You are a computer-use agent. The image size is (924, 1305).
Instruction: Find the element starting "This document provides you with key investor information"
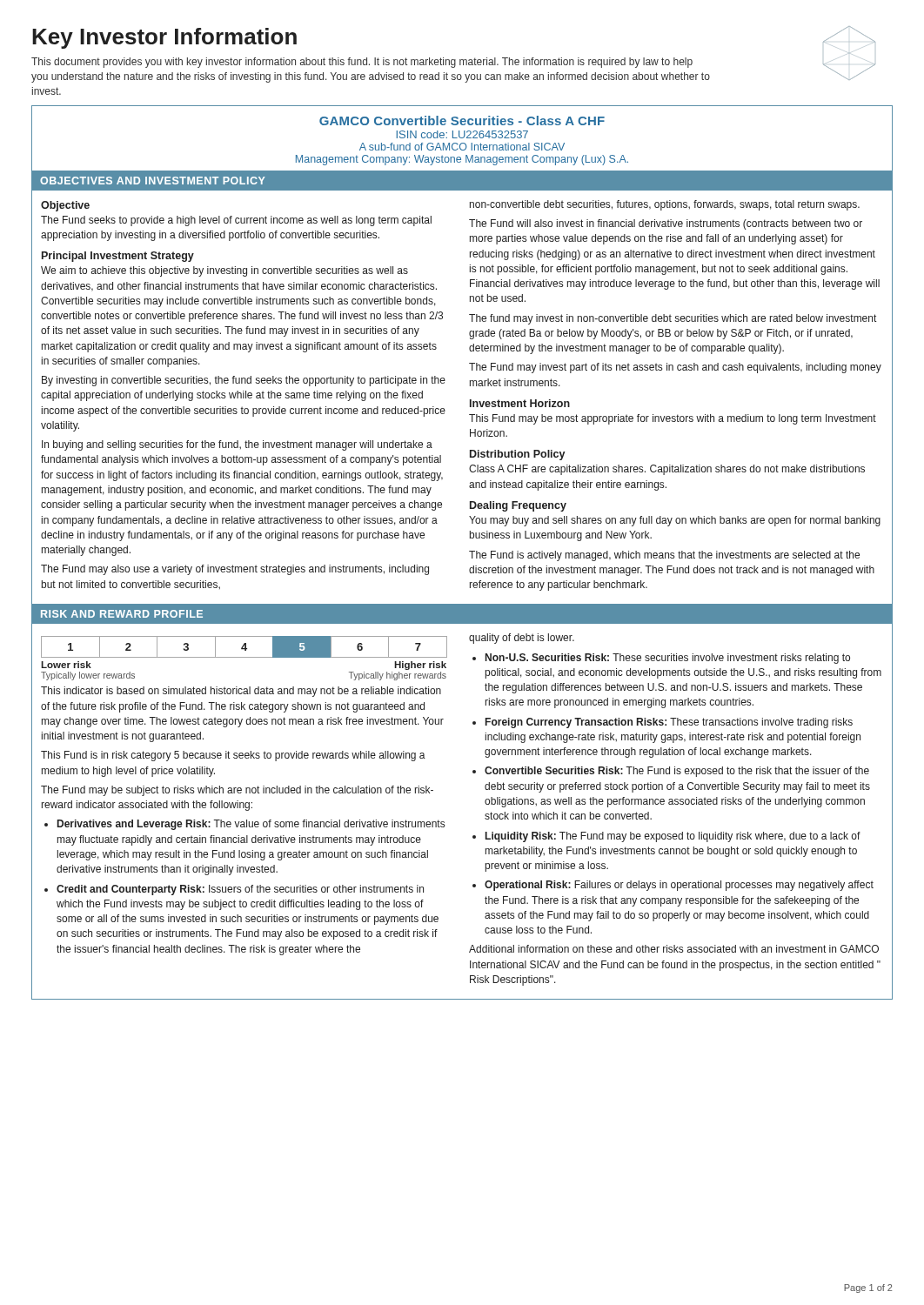coord(371,77)
